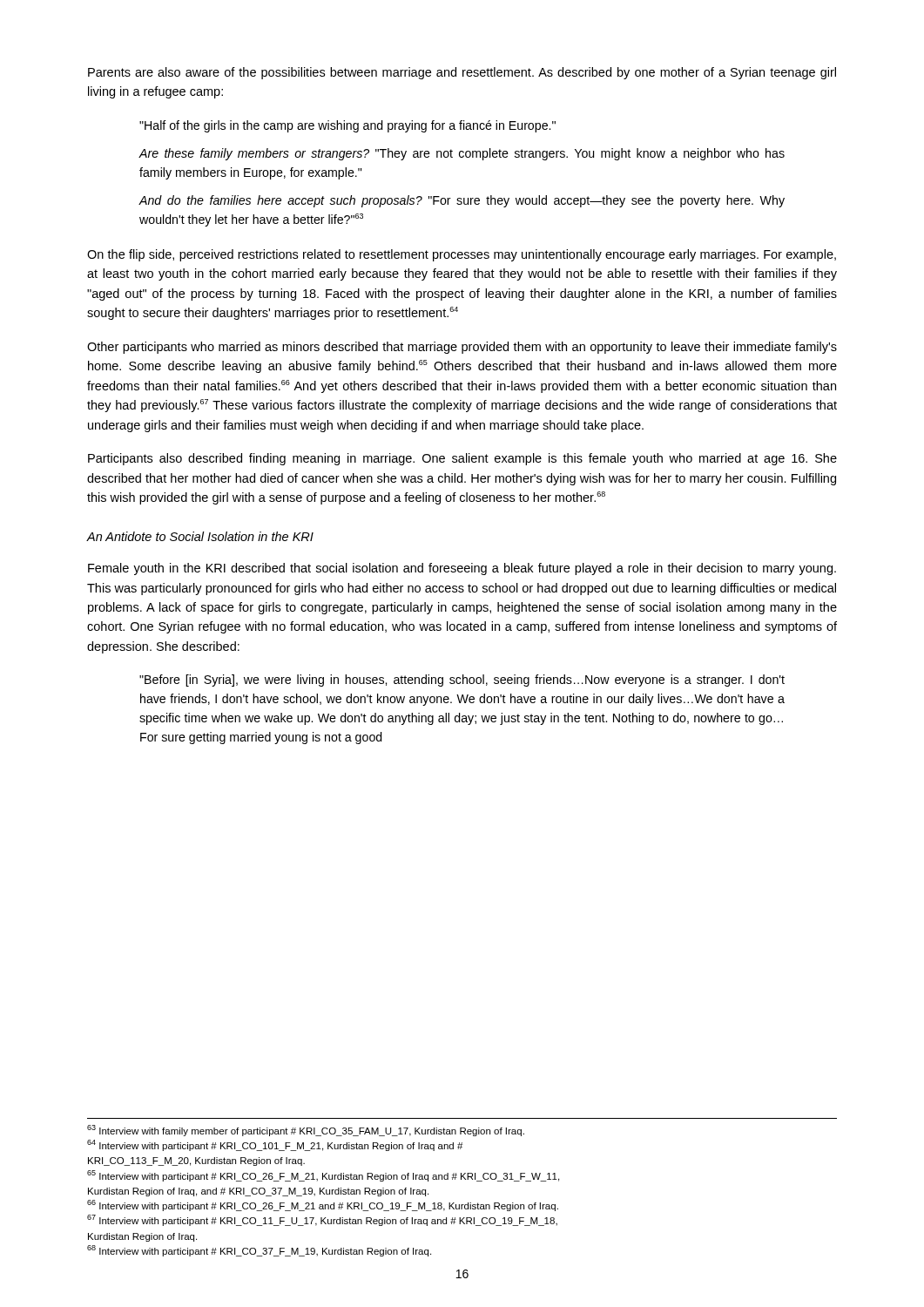Find the text block that reads "Other participants who married as minors described"

pos(462,386)
